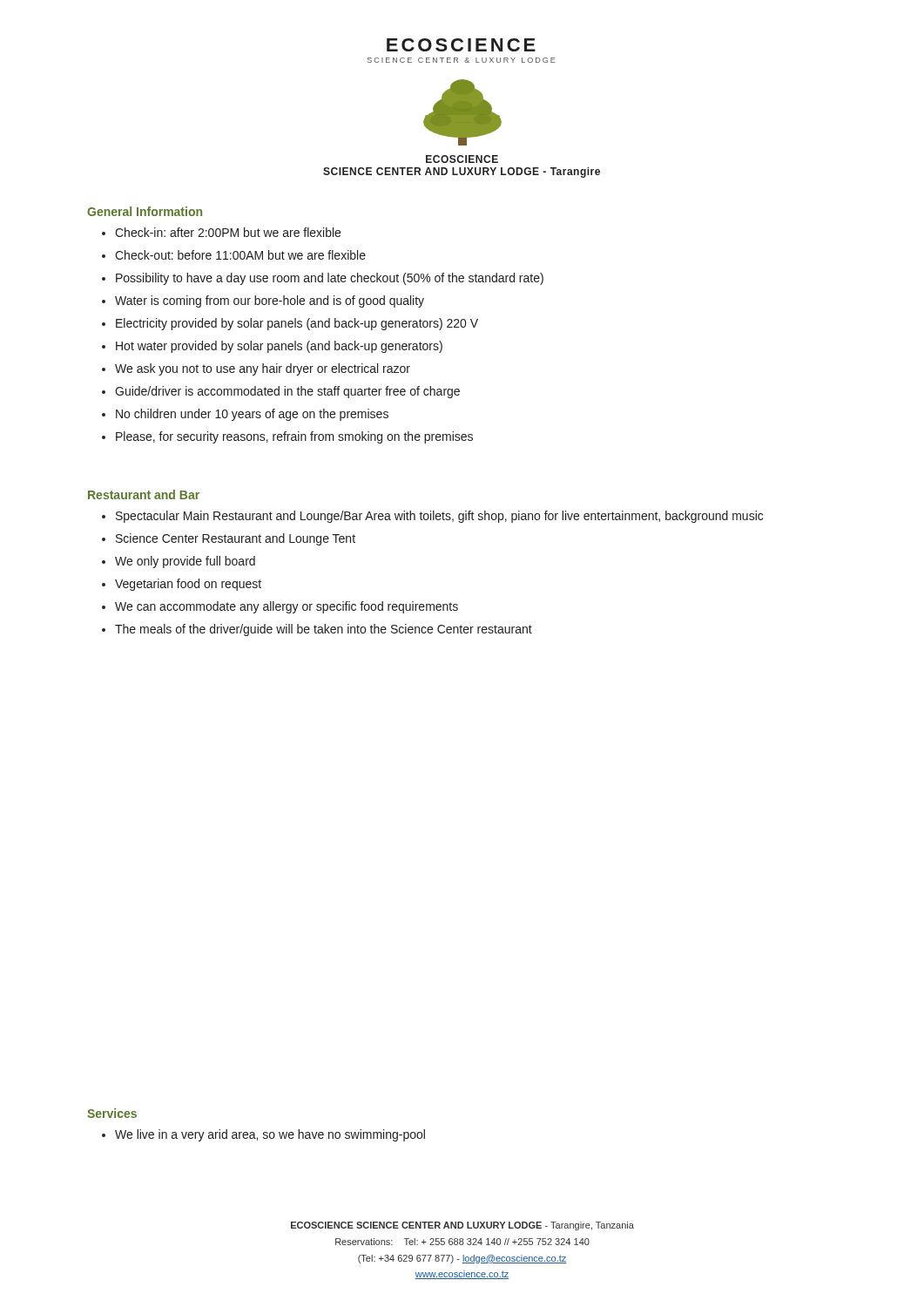
Task: Click on the region starting "We live in a very arid area,"
Action: (x=270, y=1134)
